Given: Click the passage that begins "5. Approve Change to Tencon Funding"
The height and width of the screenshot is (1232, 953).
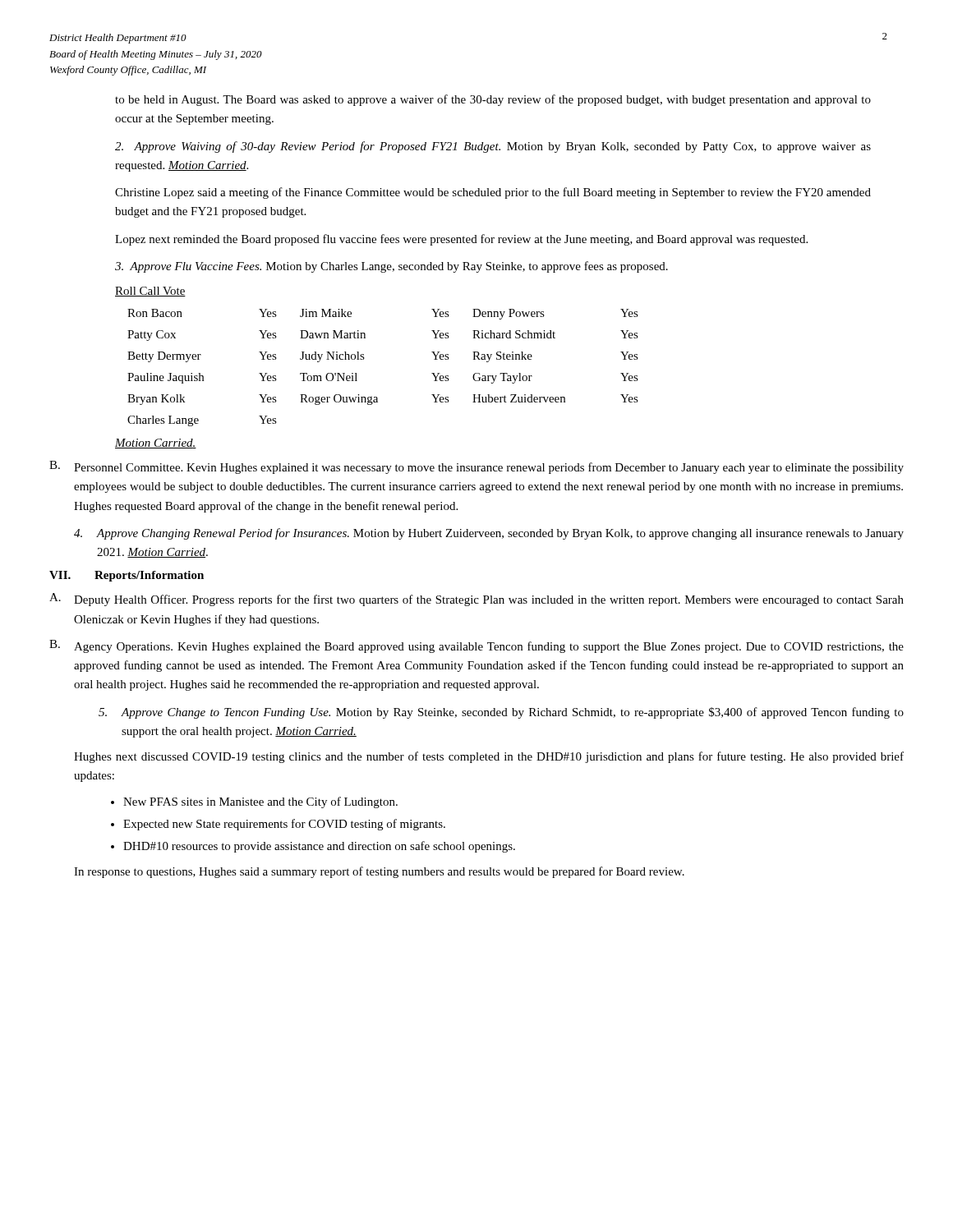Looking at the screenshot, I should pos(501,722).
